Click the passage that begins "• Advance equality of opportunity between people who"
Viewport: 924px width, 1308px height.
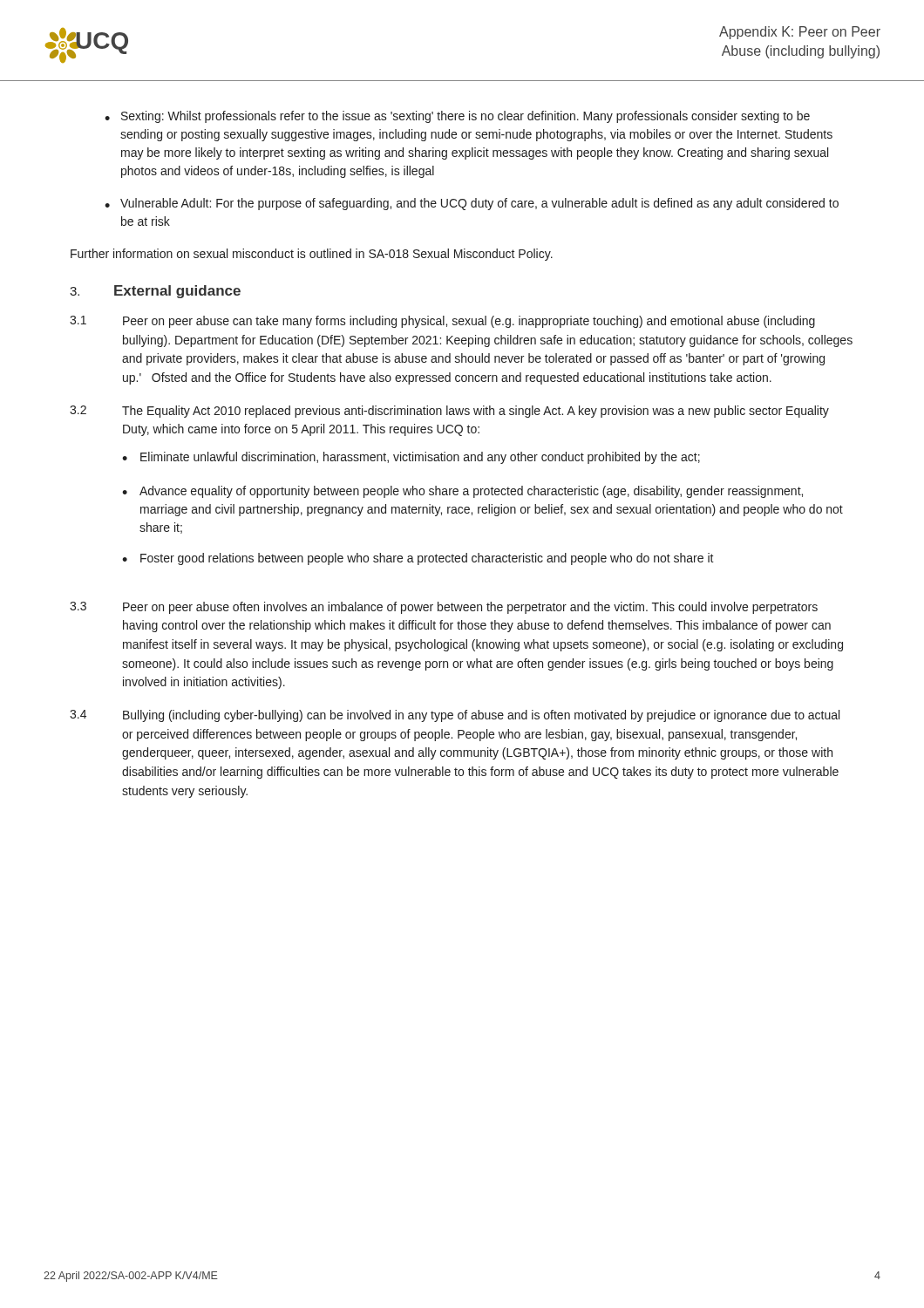tap(488, 510)
